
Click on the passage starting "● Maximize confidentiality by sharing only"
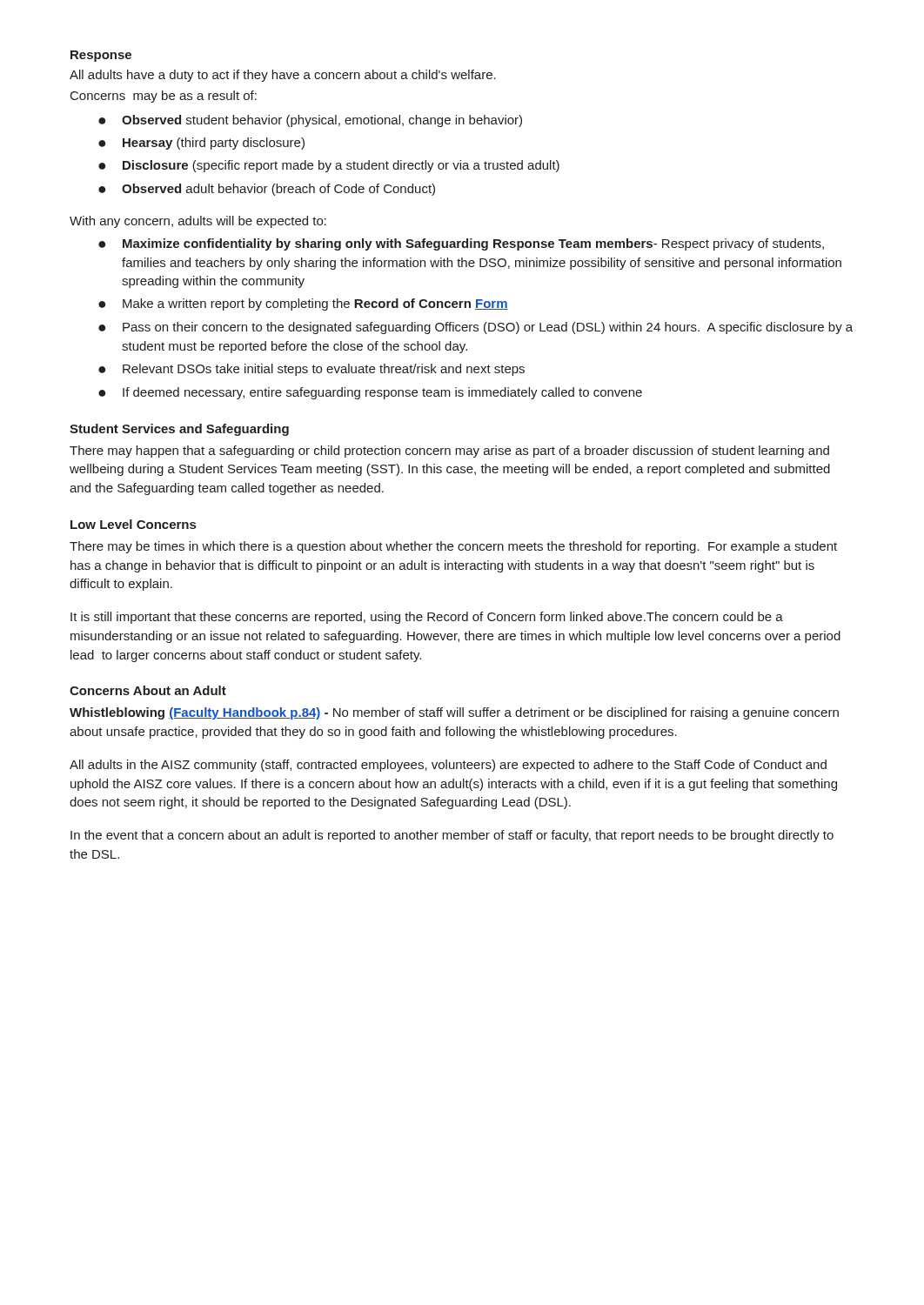click(x=476, y=262)
